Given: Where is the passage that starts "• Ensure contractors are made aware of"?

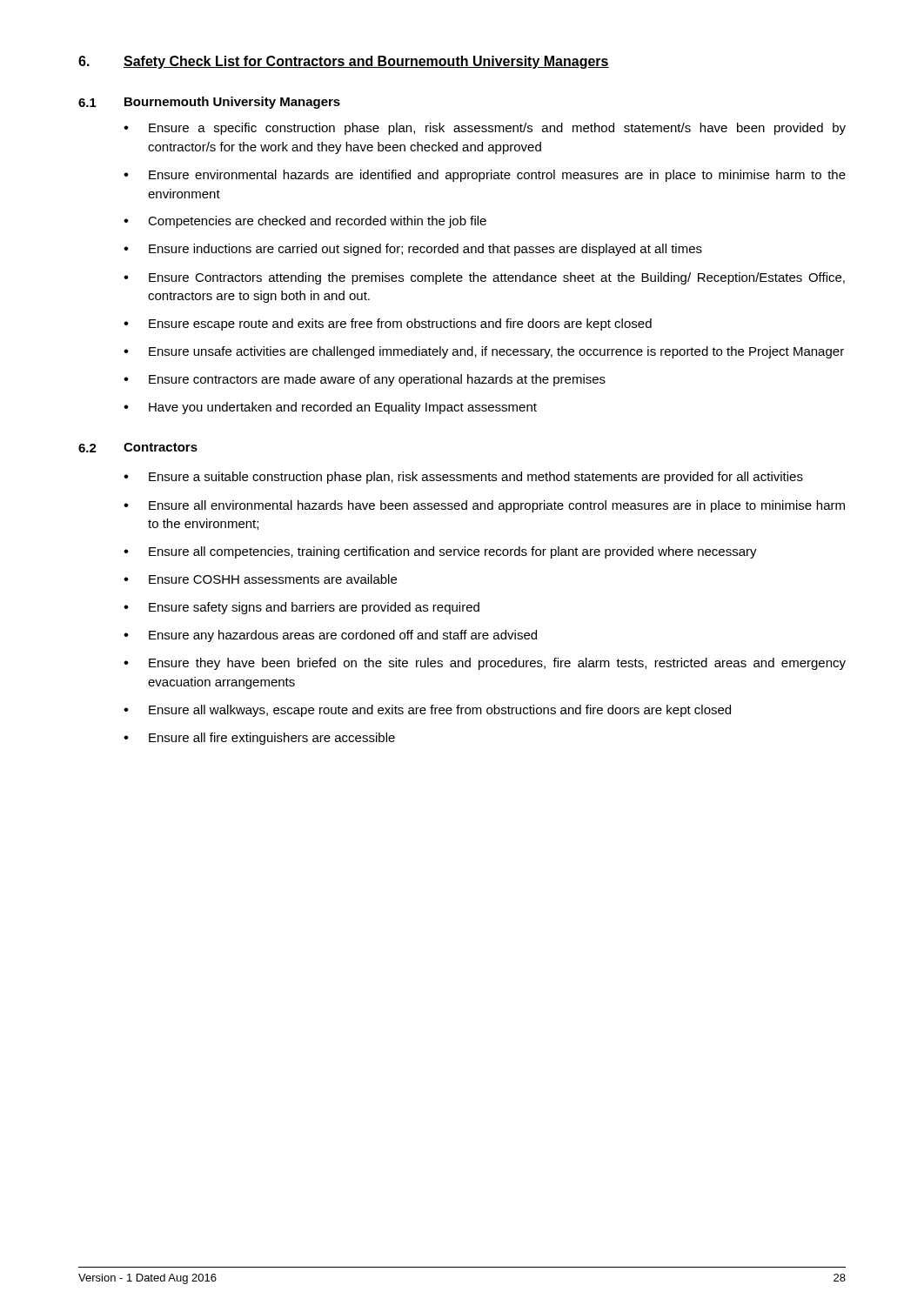Looking at the screenshot, I should tap(485, 380).
